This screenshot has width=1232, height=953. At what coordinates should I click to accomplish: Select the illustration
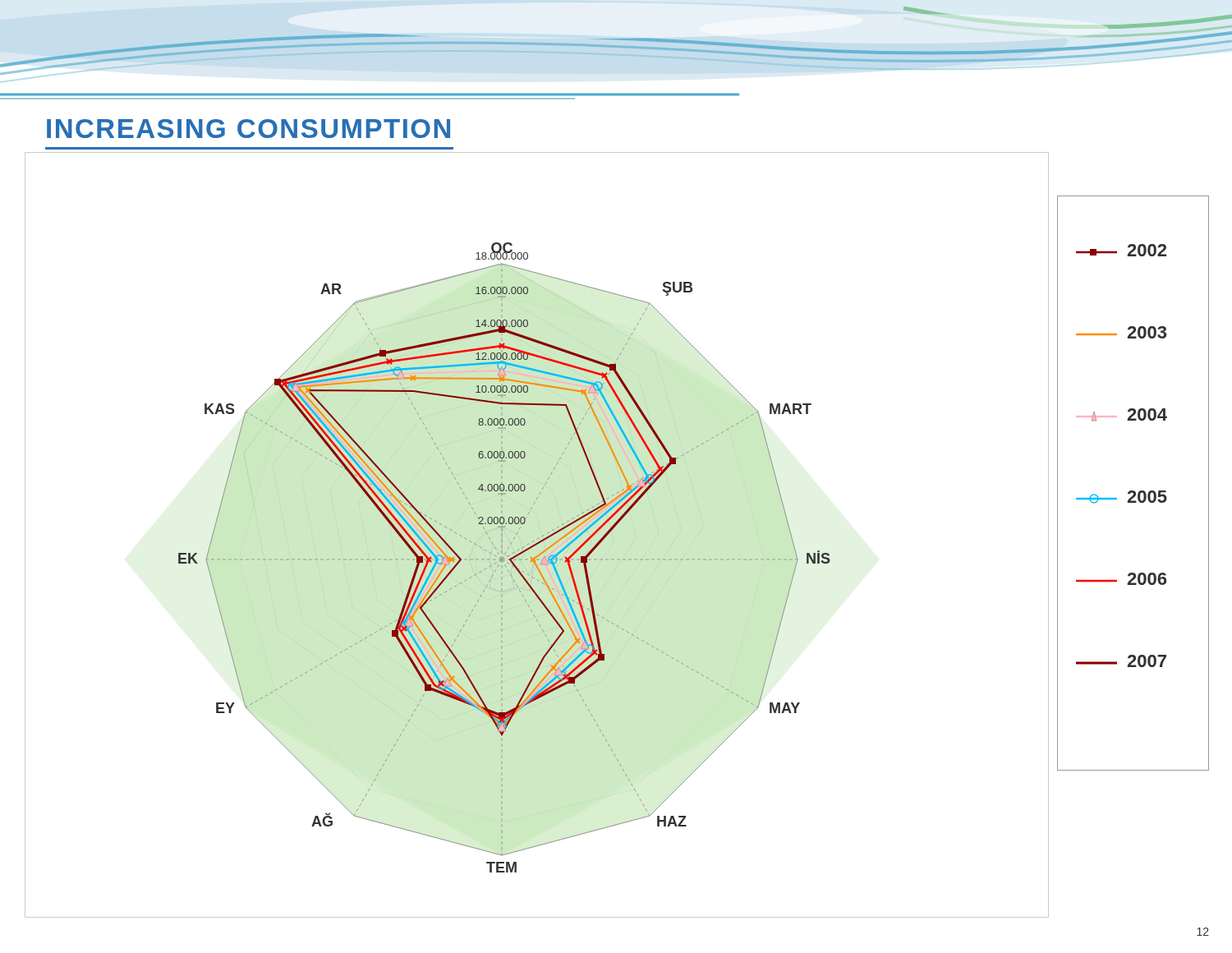(x=616, y=53)
